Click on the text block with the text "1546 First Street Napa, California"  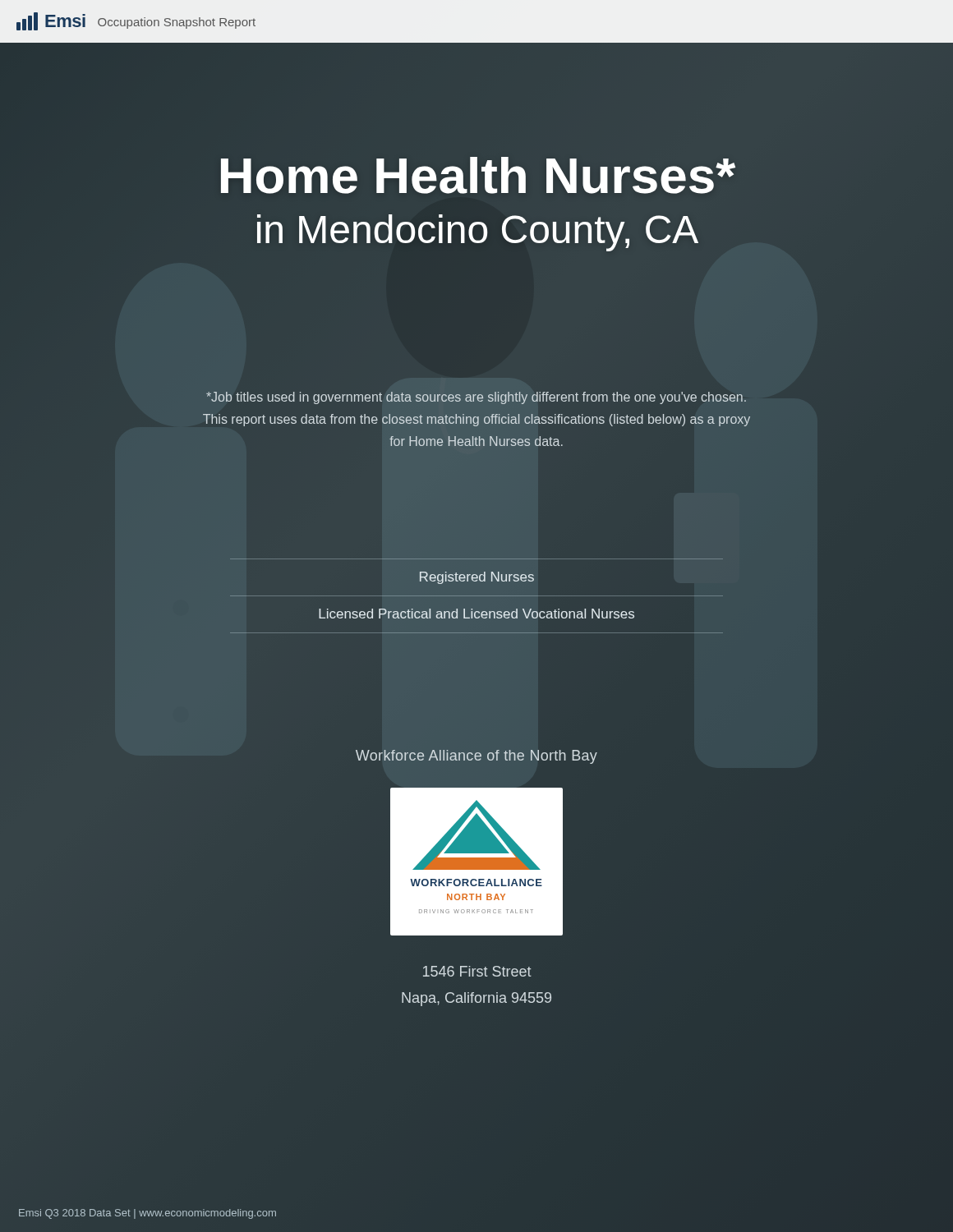tap(476, 985)
